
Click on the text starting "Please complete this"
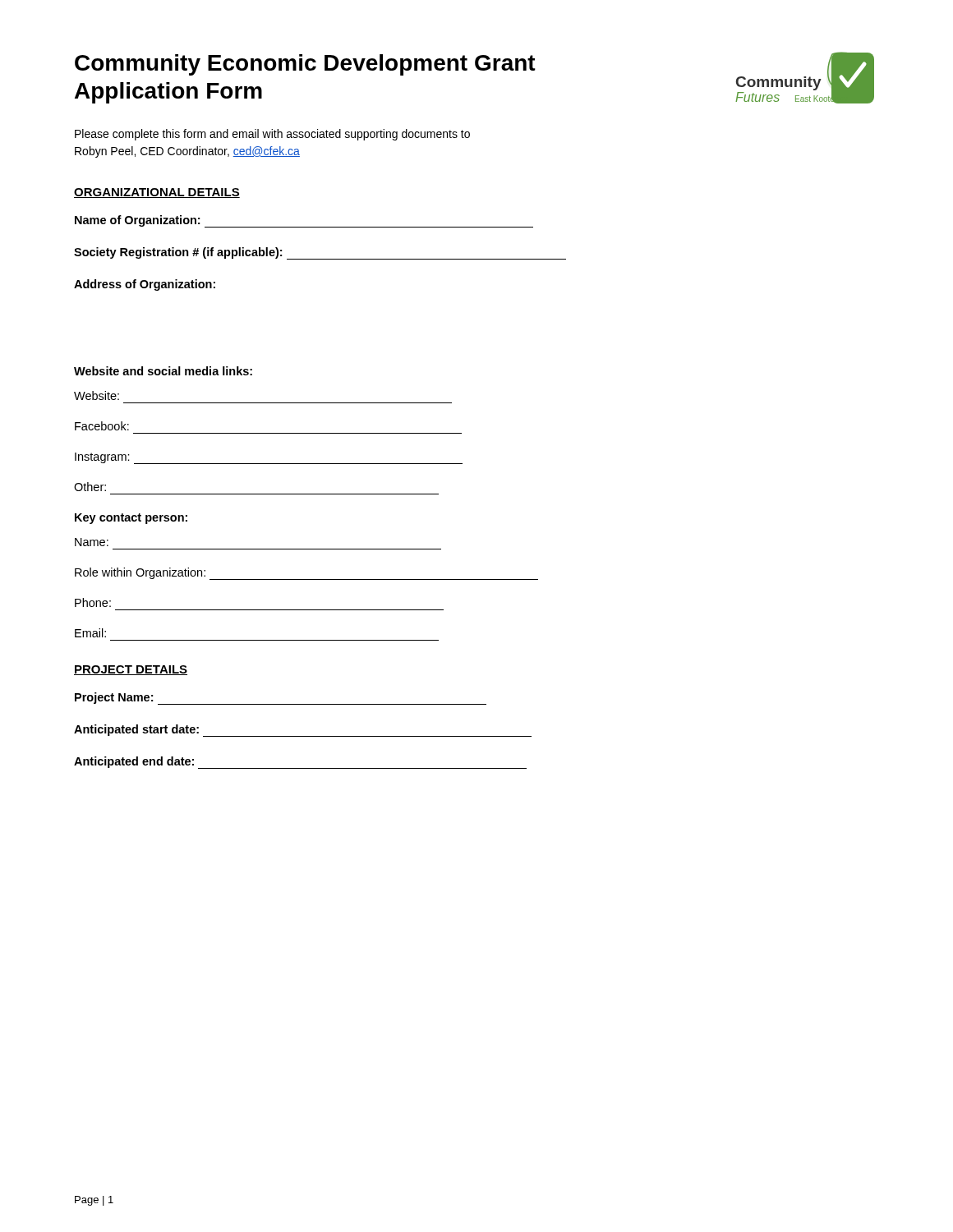tap(272, 142)
